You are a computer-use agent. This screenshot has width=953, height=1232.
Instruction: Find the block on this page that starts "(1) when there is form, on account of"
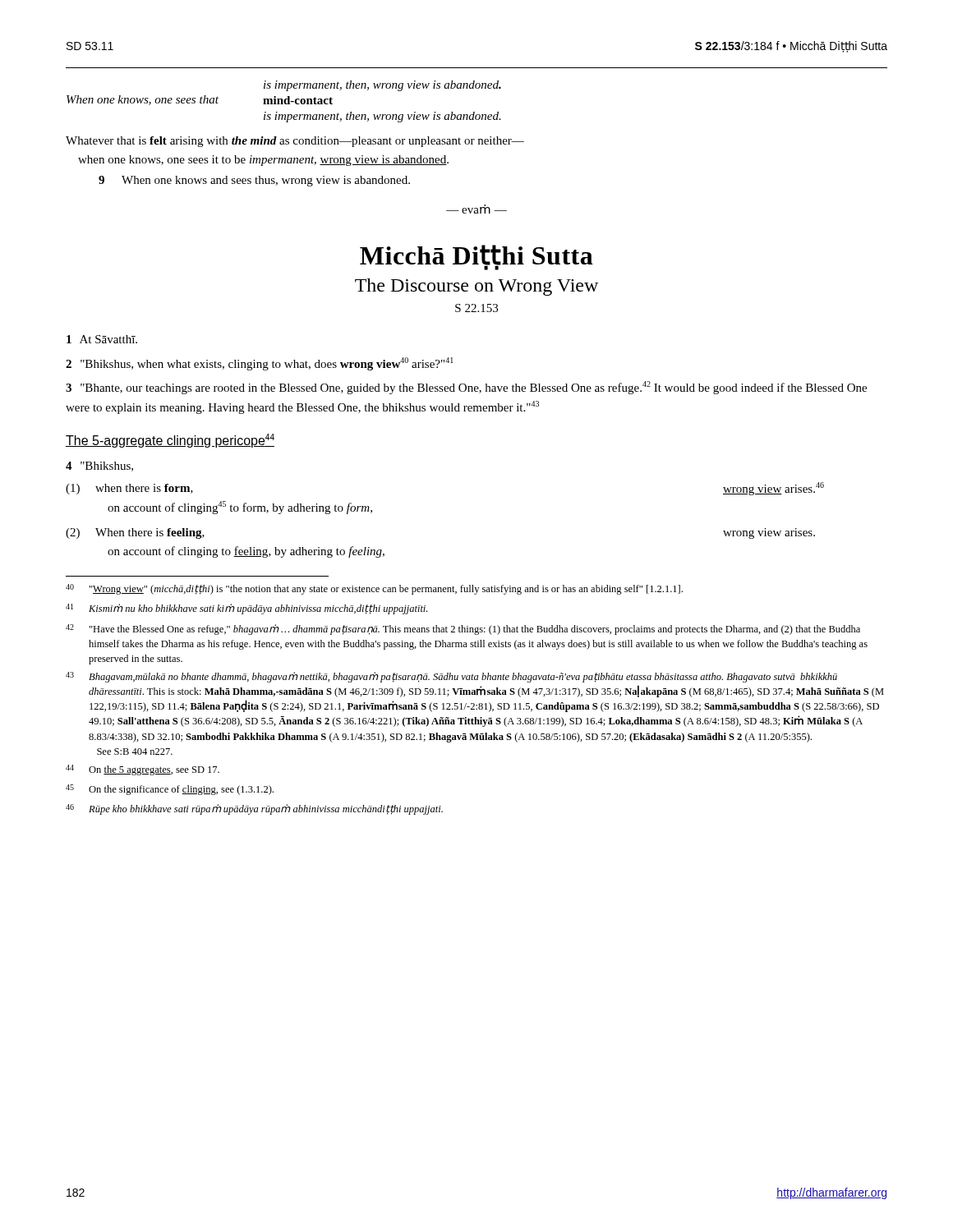[x=145, y=488]
